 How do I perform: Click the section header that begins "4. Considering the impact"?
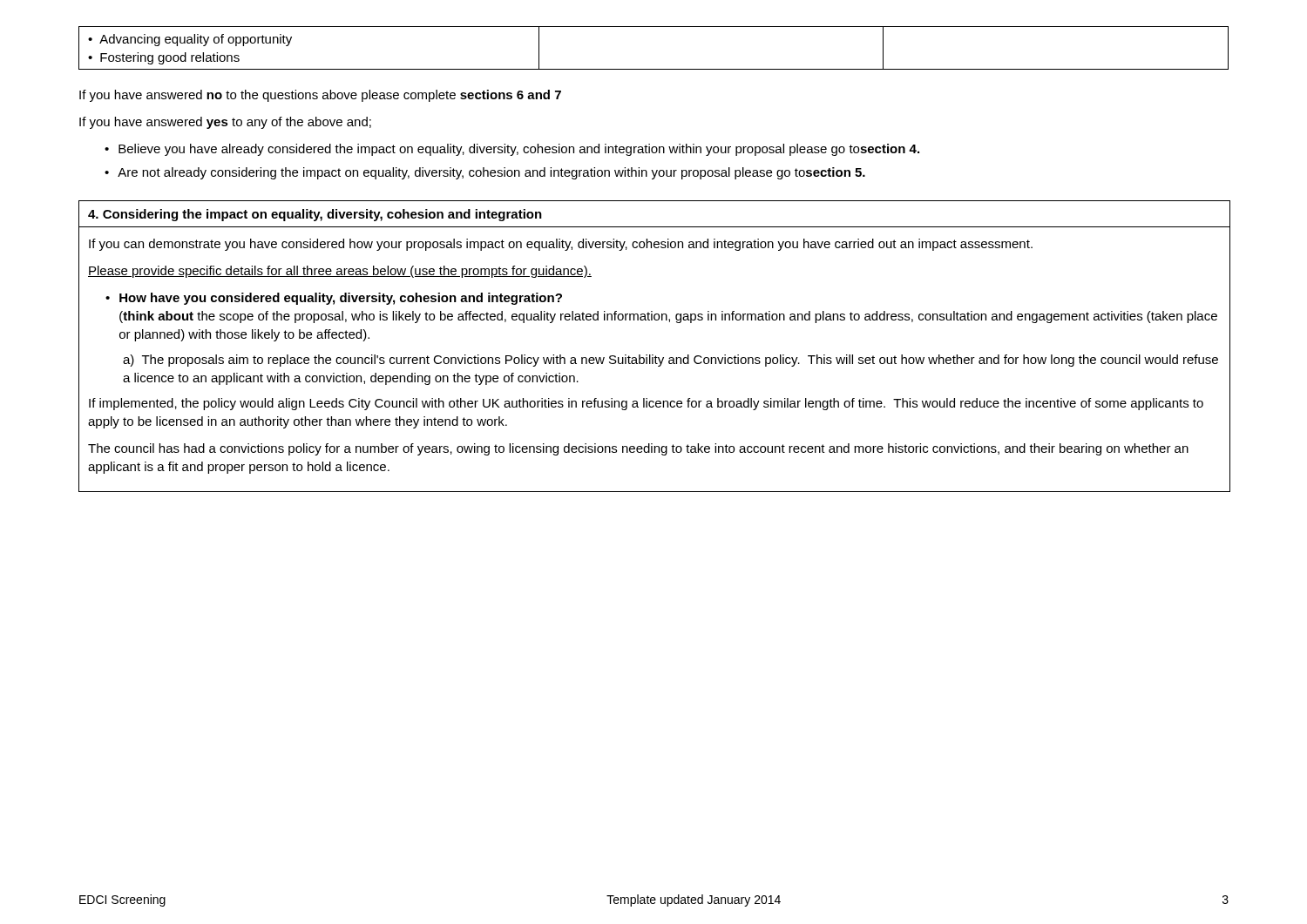coord(315,214)
